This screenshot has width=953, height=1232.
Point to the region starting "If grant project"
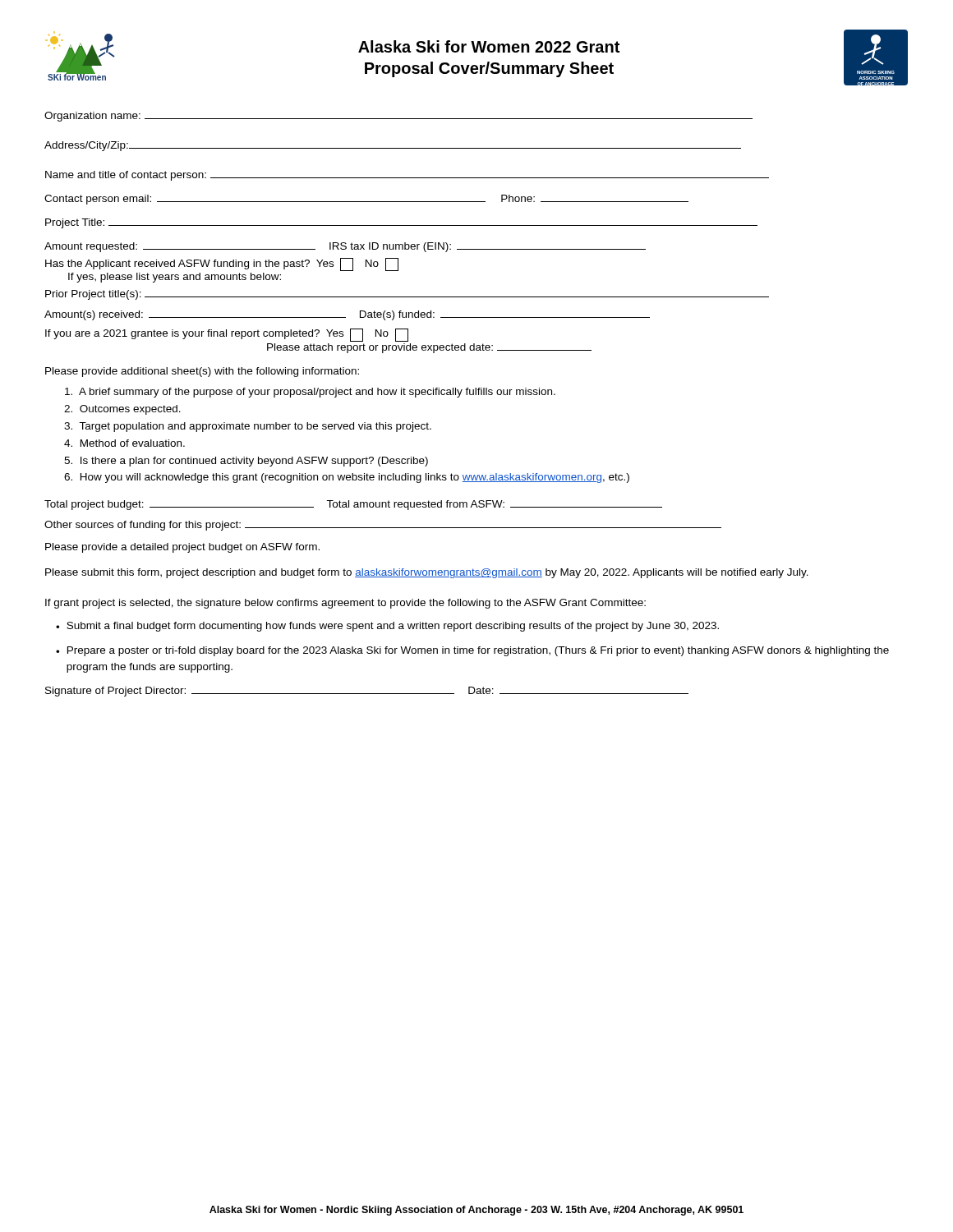pos(346,602)
